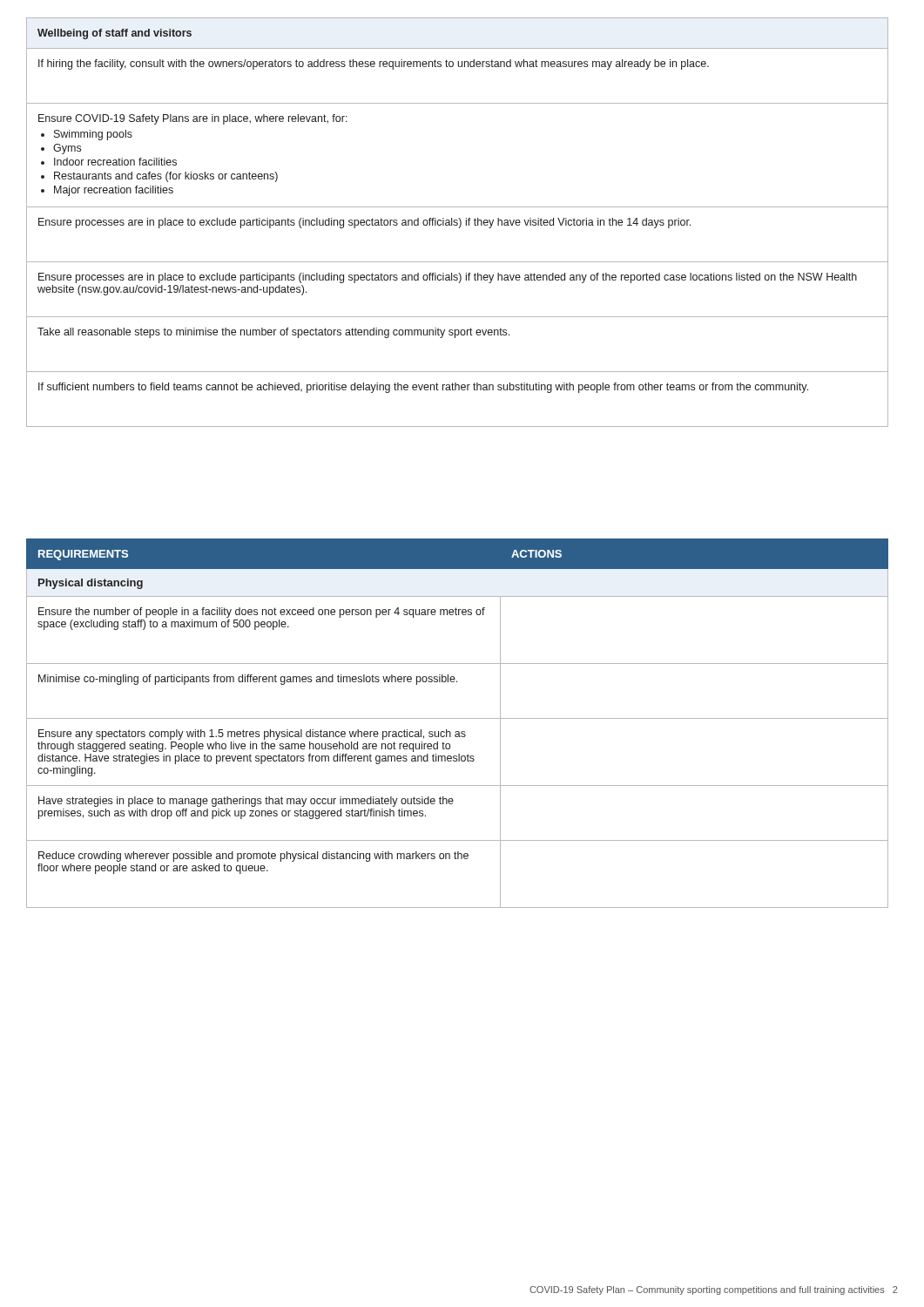
Task: Locate the passage starting "Ensure the number of people in"
Action: pyautogui.click(x=261, y=618)
